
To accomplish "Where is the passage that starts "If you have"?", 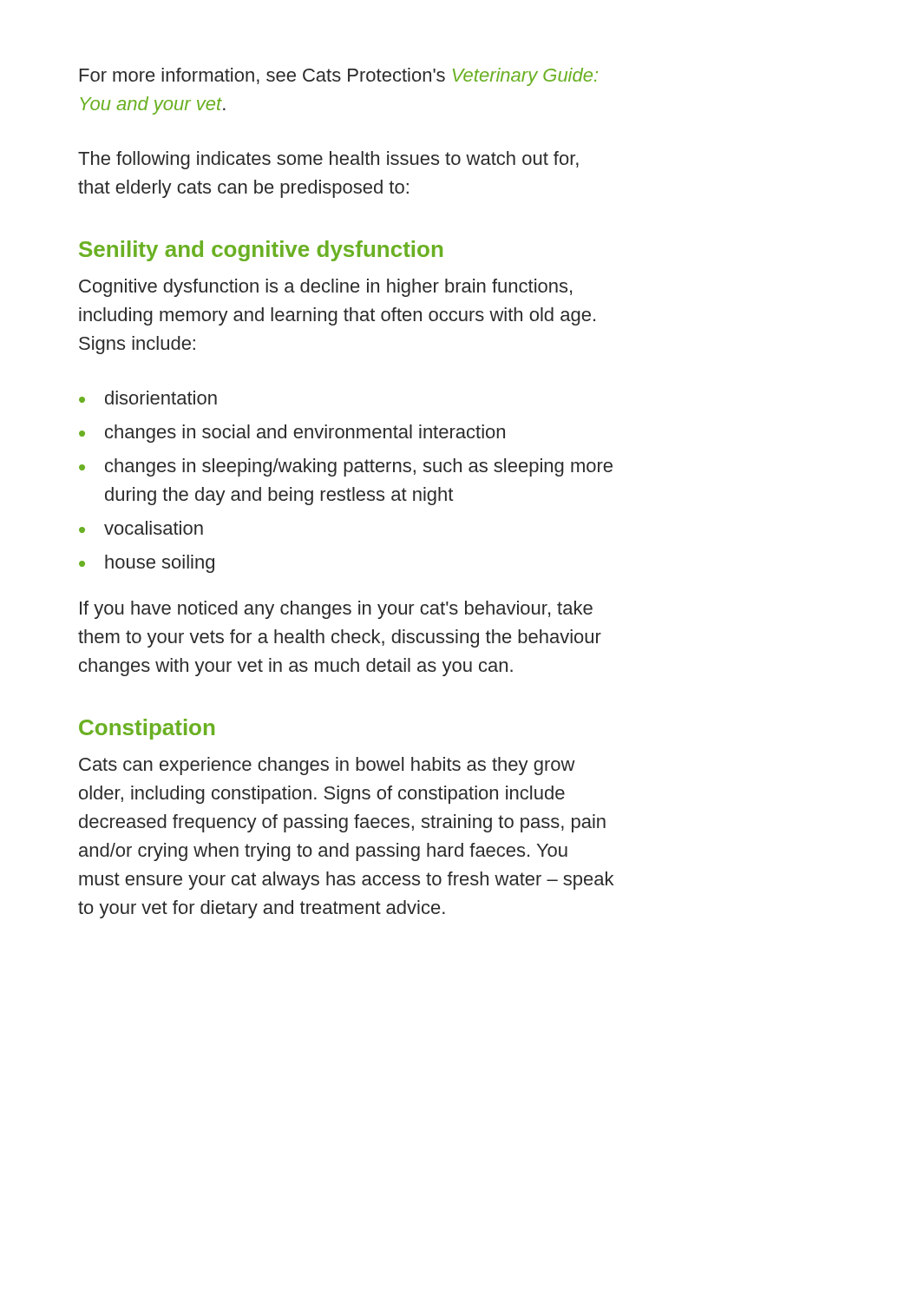I will tap(340, 637).
